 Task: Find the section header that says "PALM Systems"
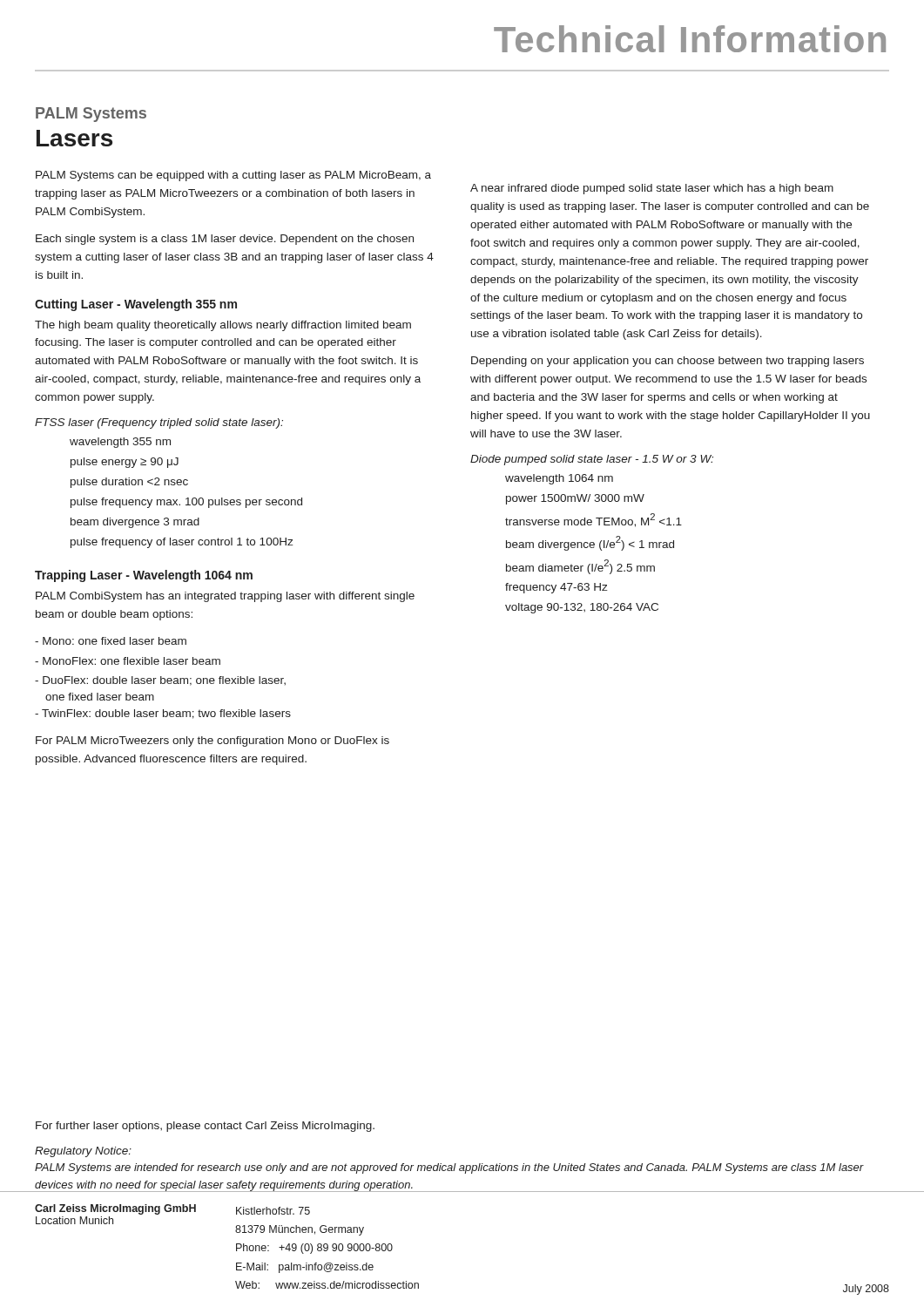(x=91, y=113)
